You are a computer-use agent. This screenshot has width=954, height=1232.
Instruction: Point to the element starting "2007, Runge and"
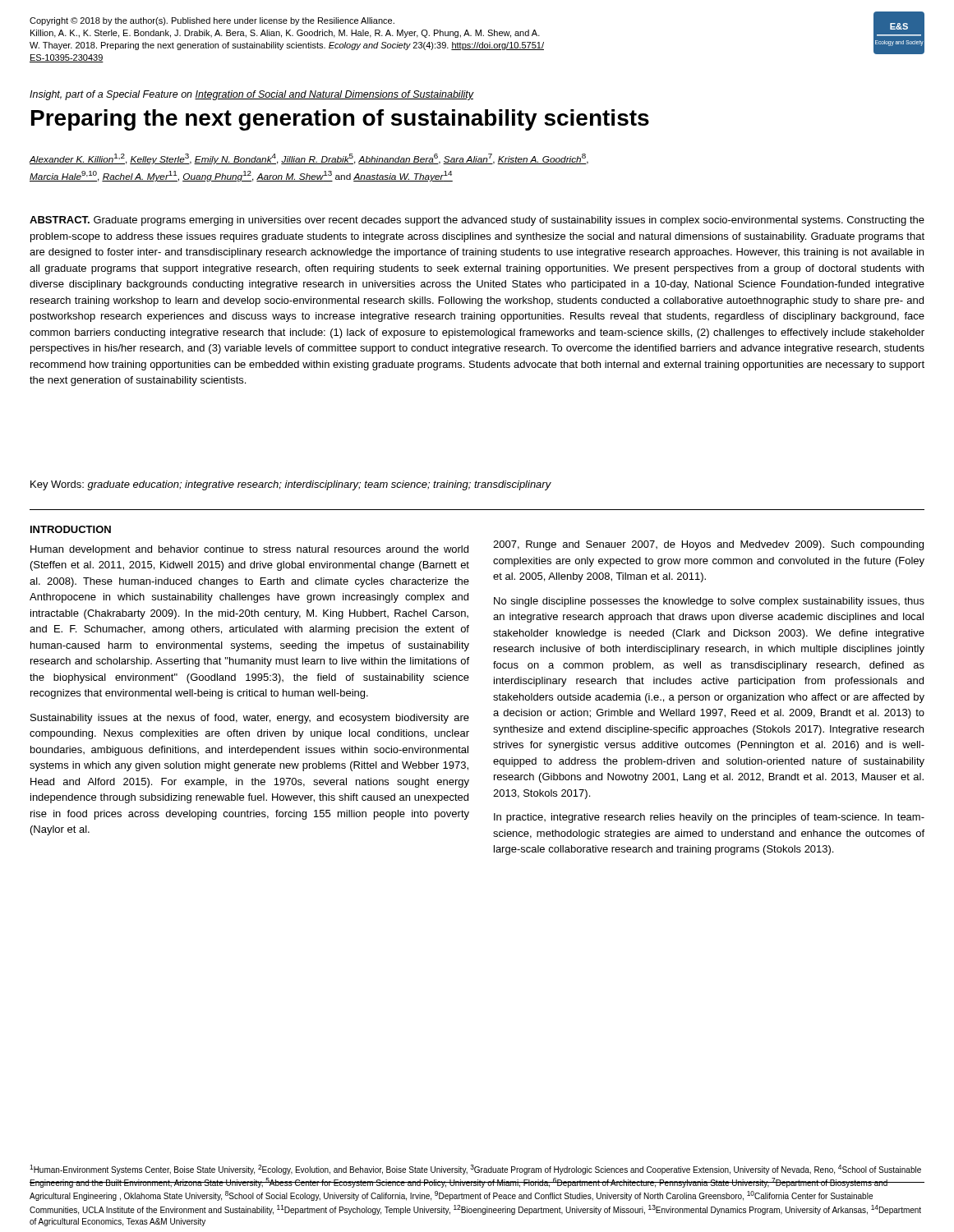(709, 560)
